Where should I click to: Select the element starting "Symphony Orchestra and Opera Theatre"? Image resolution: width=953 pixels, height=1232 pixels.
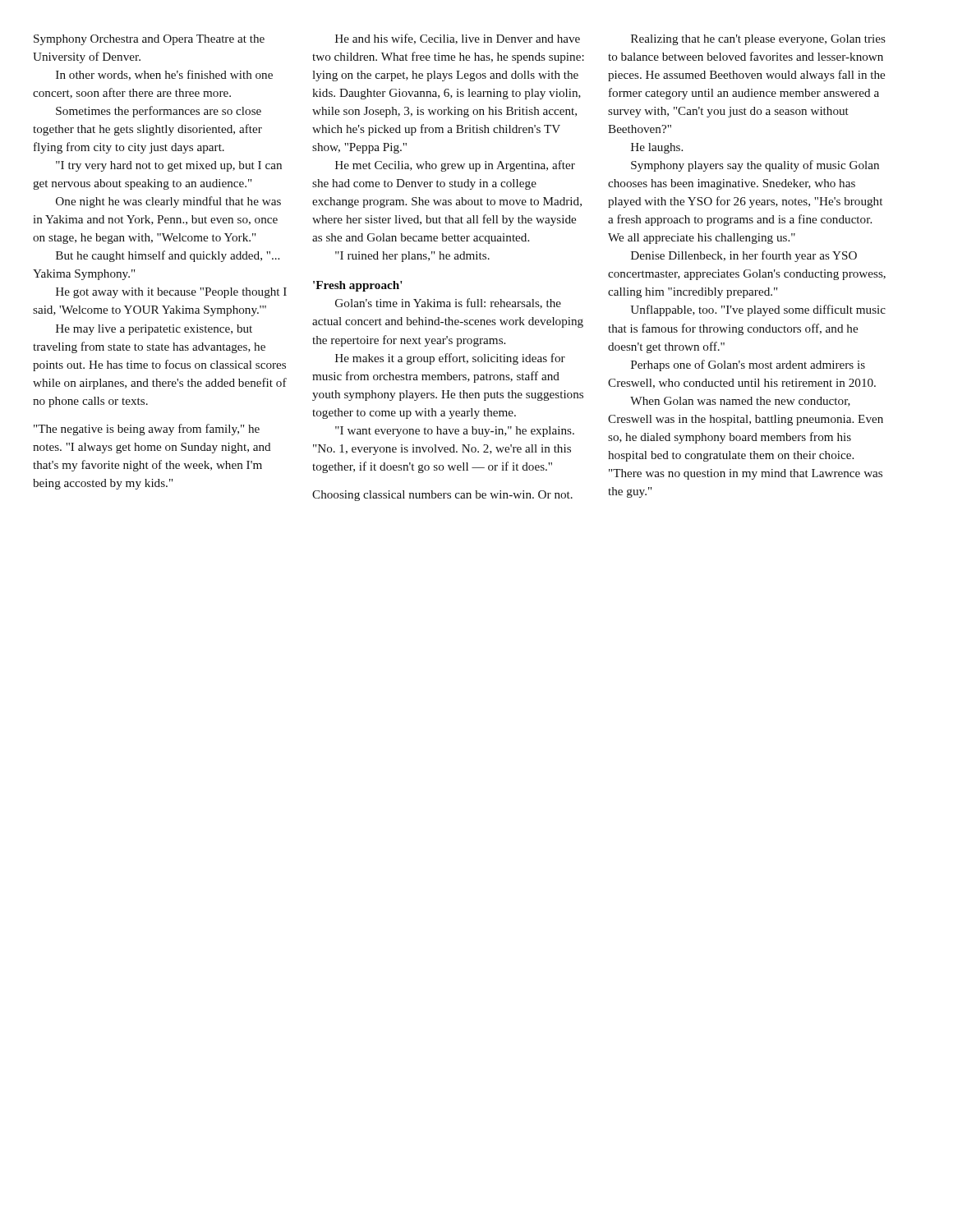point(161,261)
